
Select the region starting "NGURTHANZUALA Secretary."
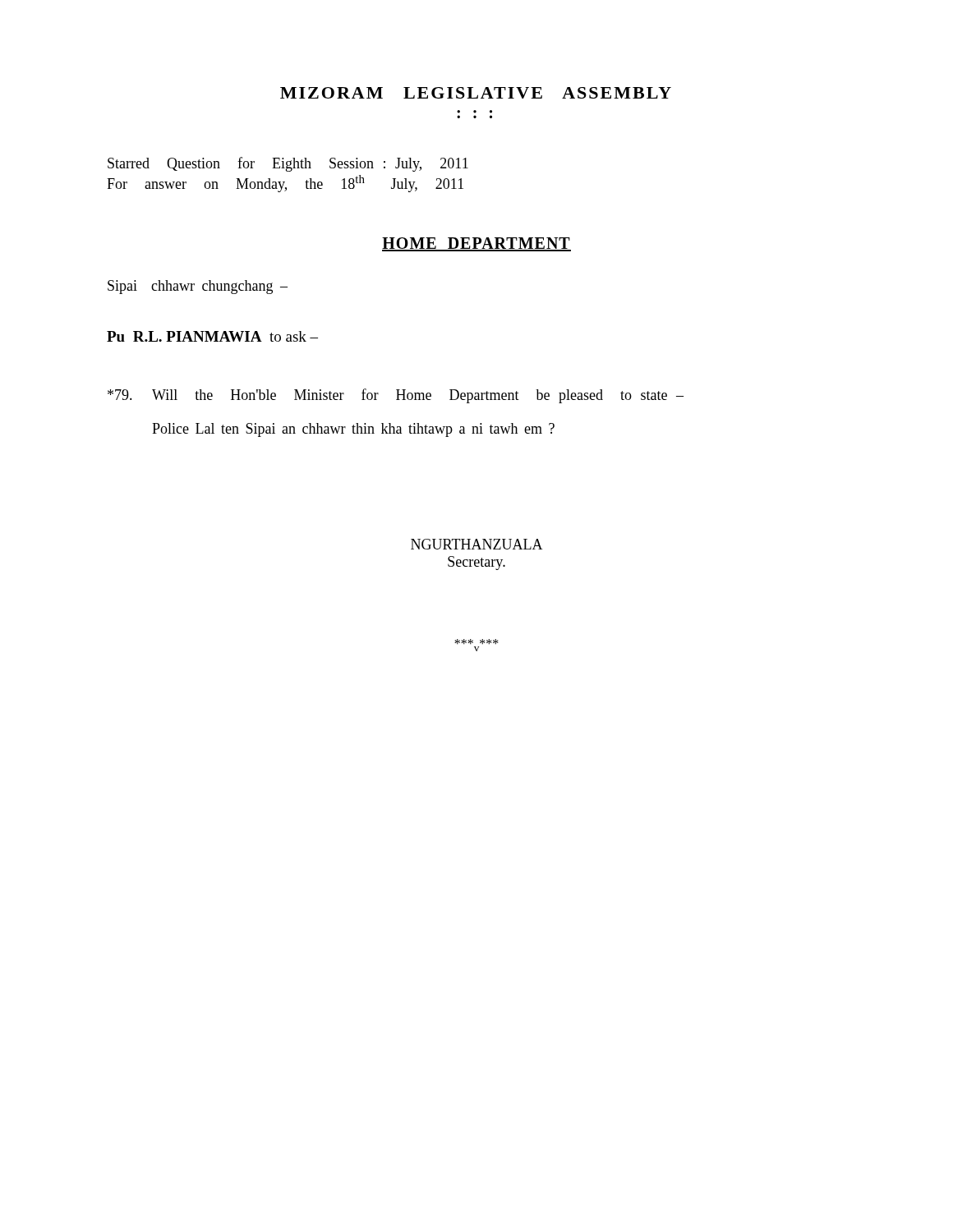point(476,553)
